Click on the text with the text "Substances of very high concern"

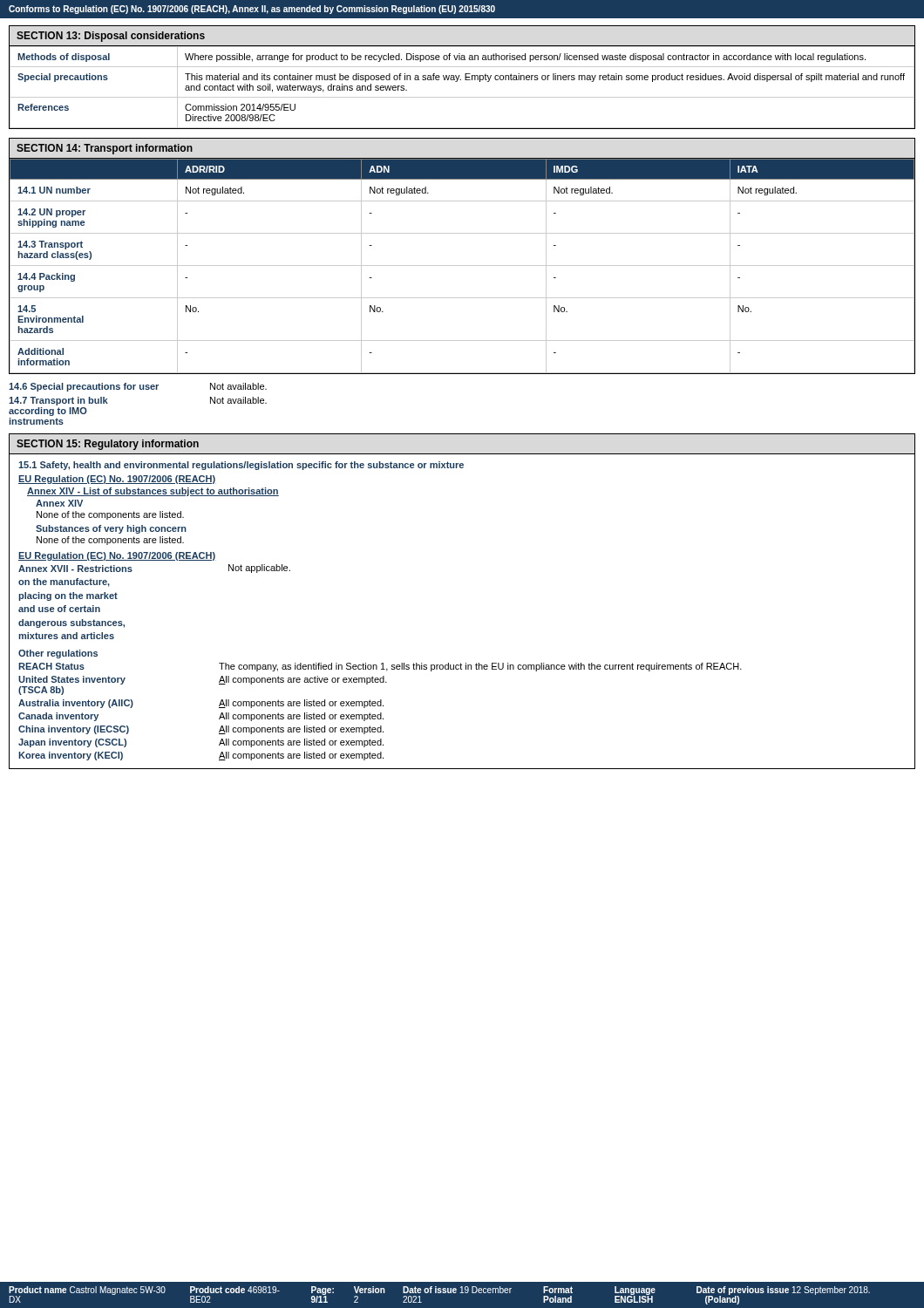pos(111,528)
